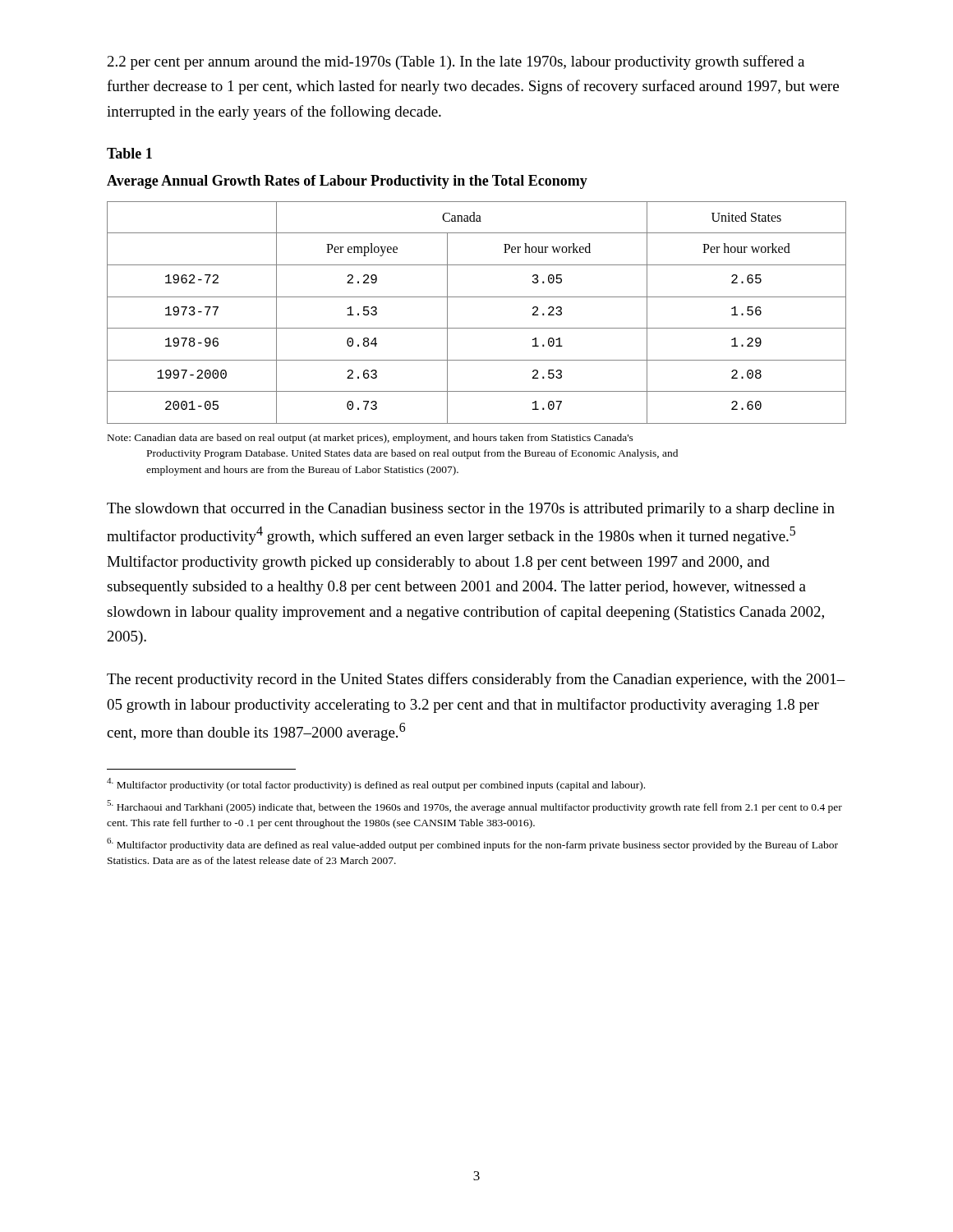
Task: Locate the footnote containing "Note: Canadian data are based on real output"
Action: point(476,454)
